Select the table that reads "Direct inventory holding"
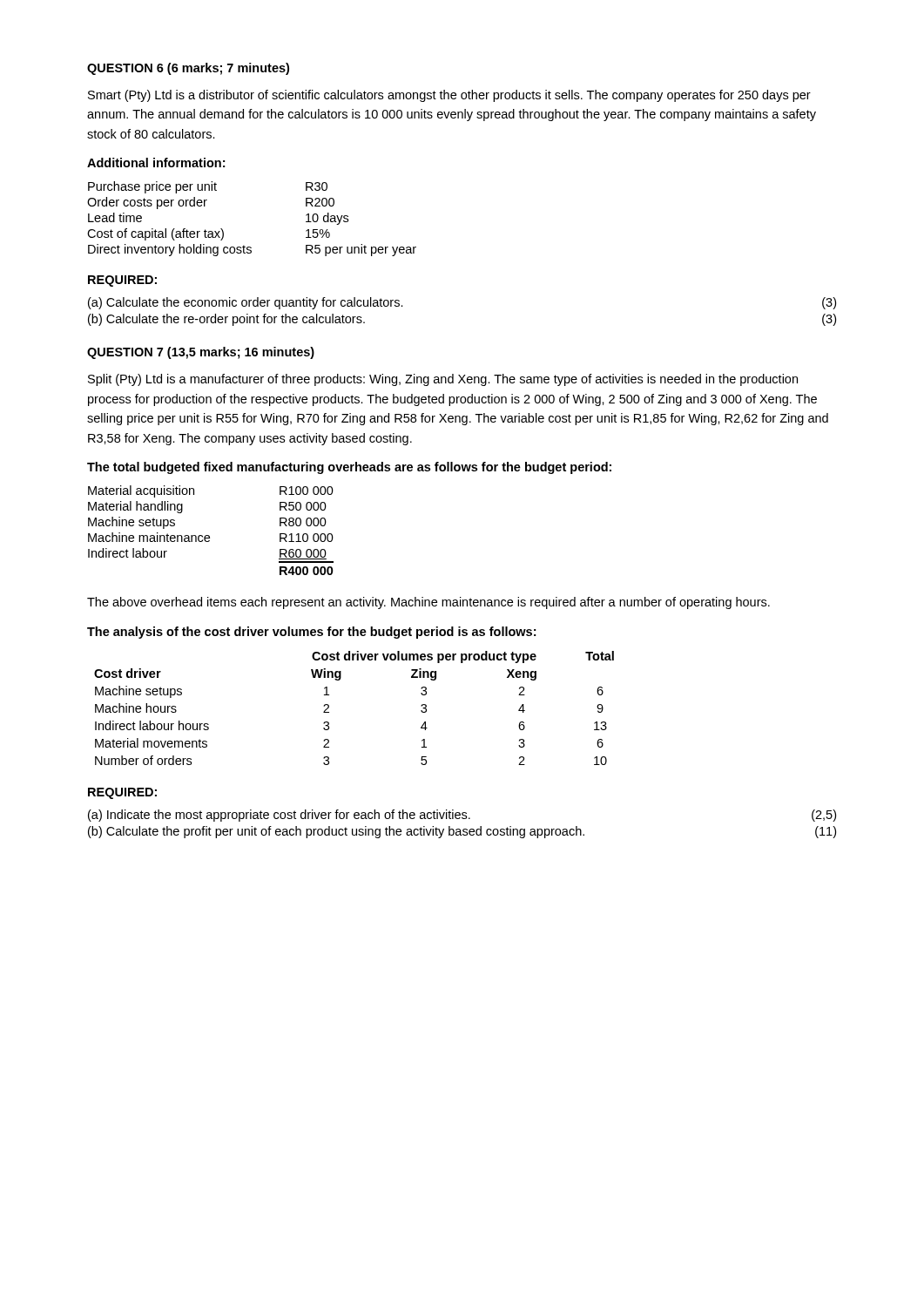This screenshot has height=1307, width=924. tap(462, 218)
